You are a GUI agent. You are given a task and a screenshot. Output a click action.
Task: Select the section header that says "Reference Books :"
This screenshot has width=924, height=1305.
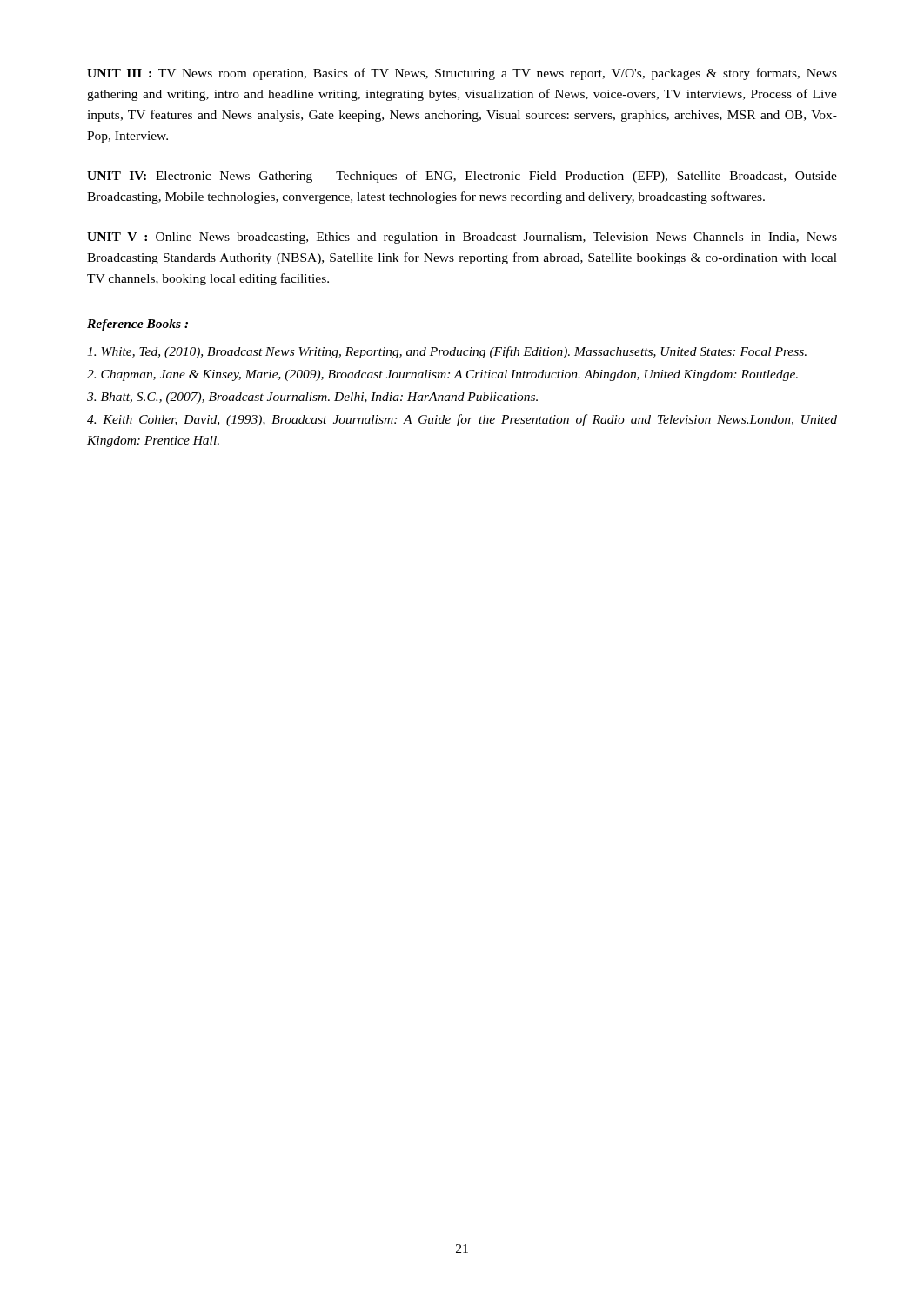click(x=138, y=323)
